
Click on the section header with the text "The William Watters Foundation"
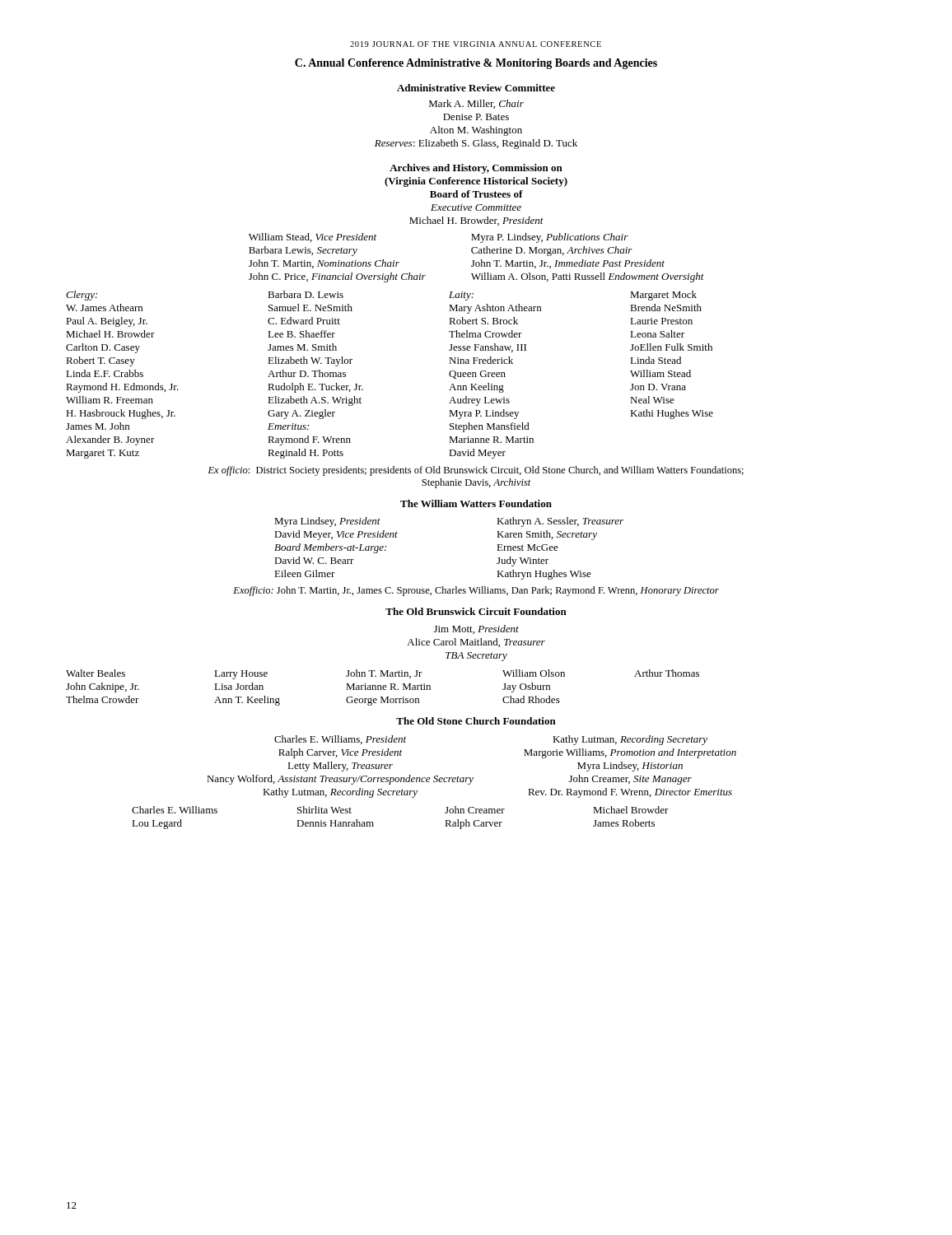tap(476, 504)
